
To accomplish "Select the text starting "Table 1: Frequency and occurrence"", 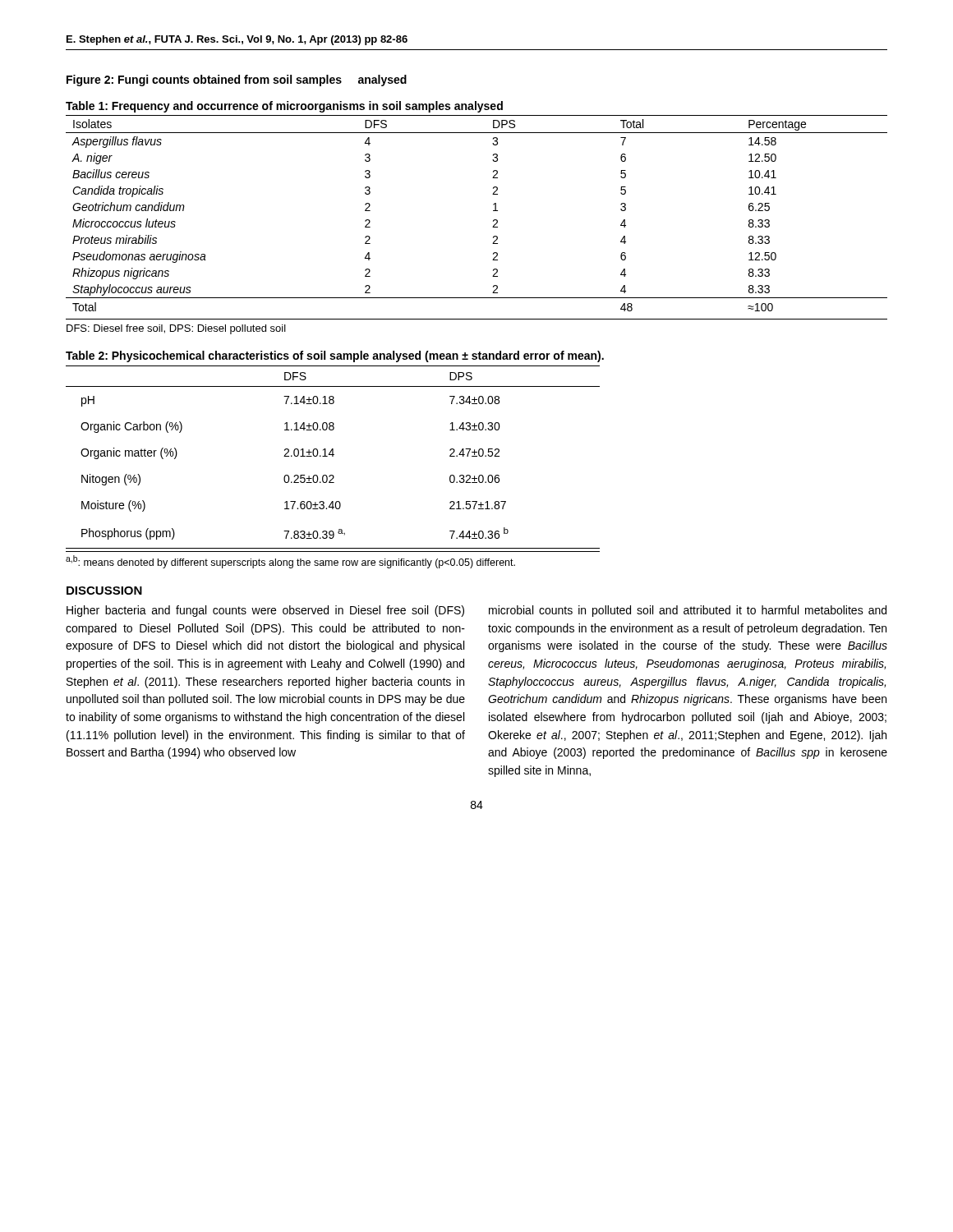I will [285, 106].
